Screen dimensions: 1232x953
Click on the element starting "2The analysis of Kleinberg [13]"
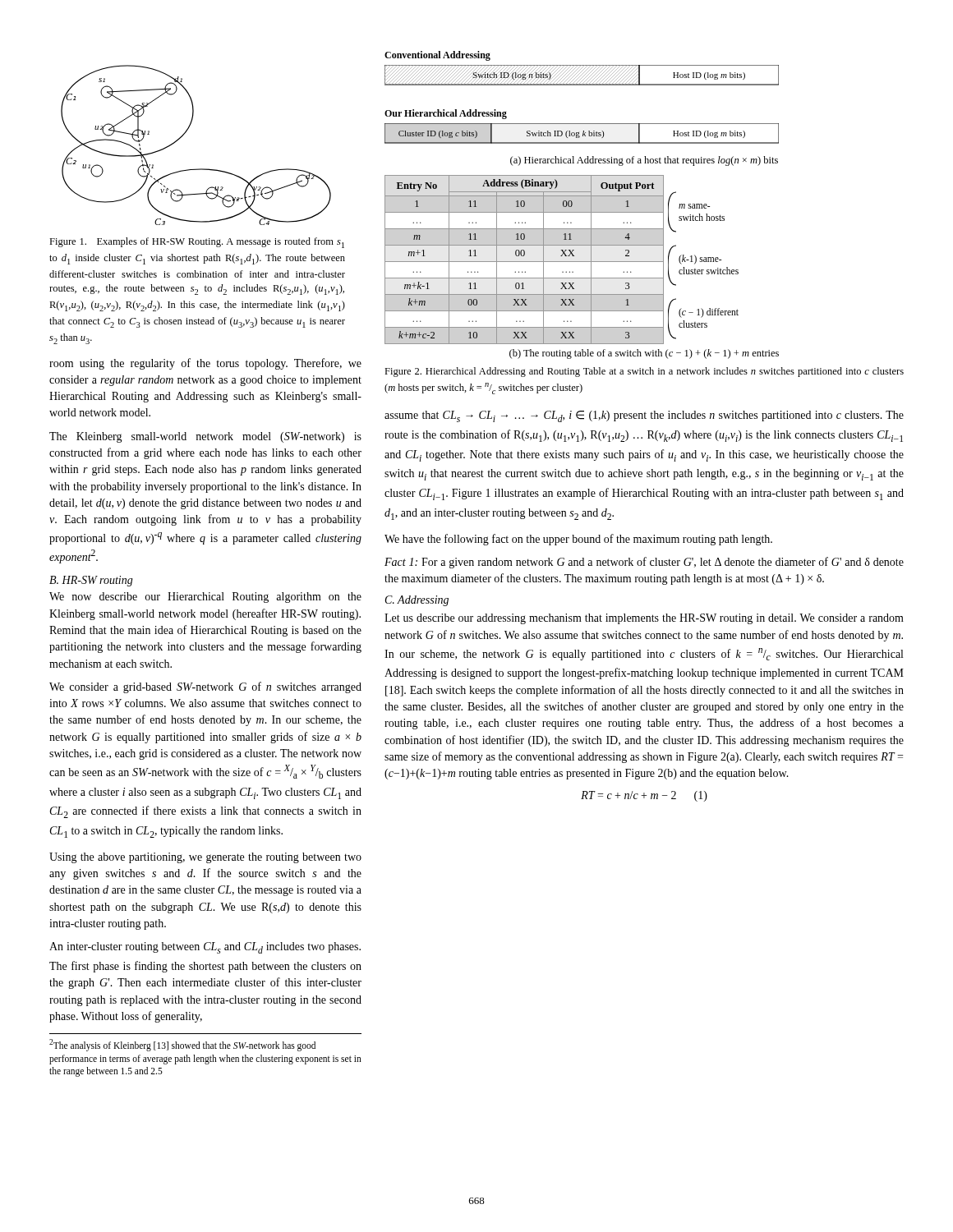point(205,1057)
